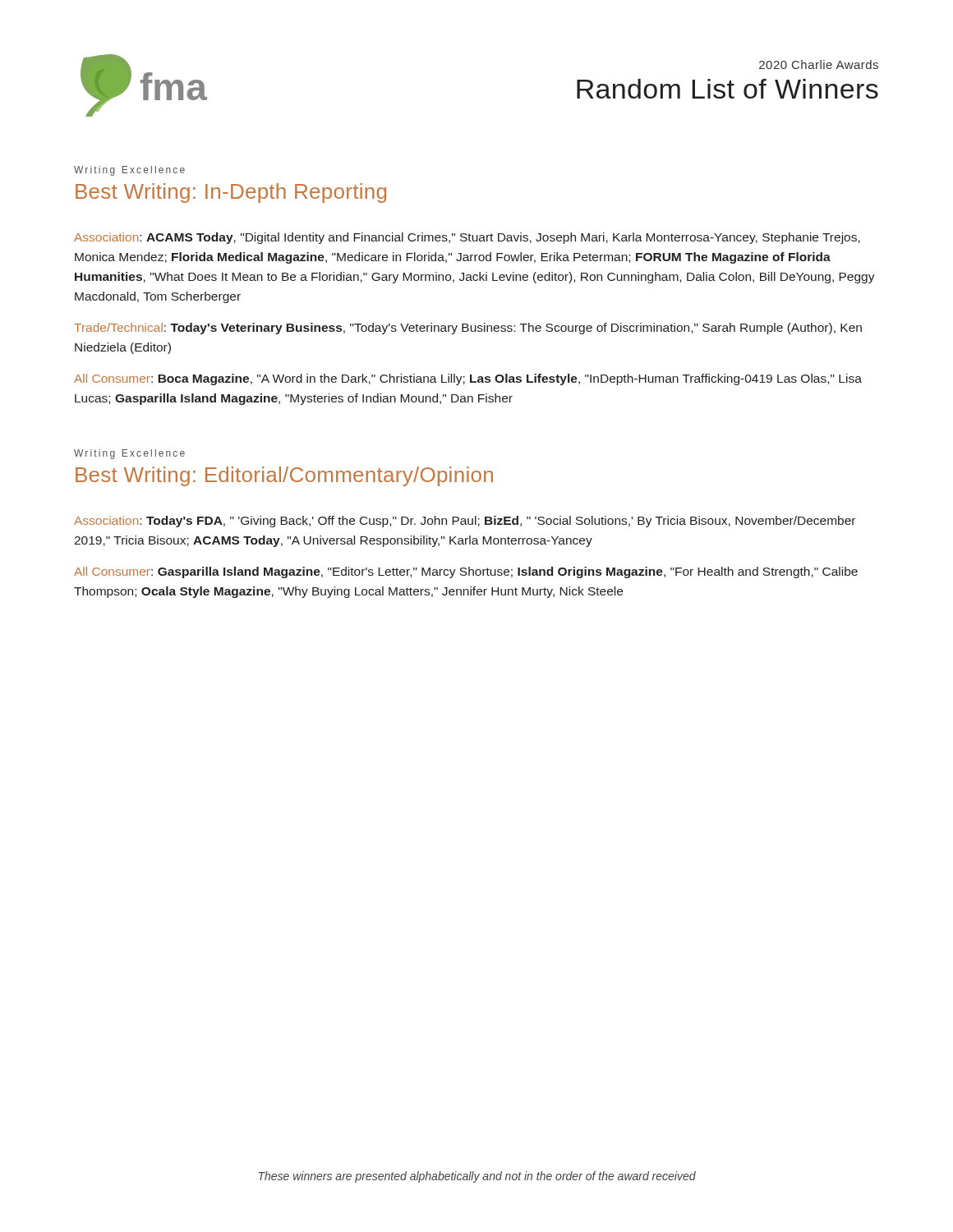953x1232 pixels.
Task: Point to the block starting "Association: Today's FDA, " 'Giving Back,'"
Action: click(465, 530)
